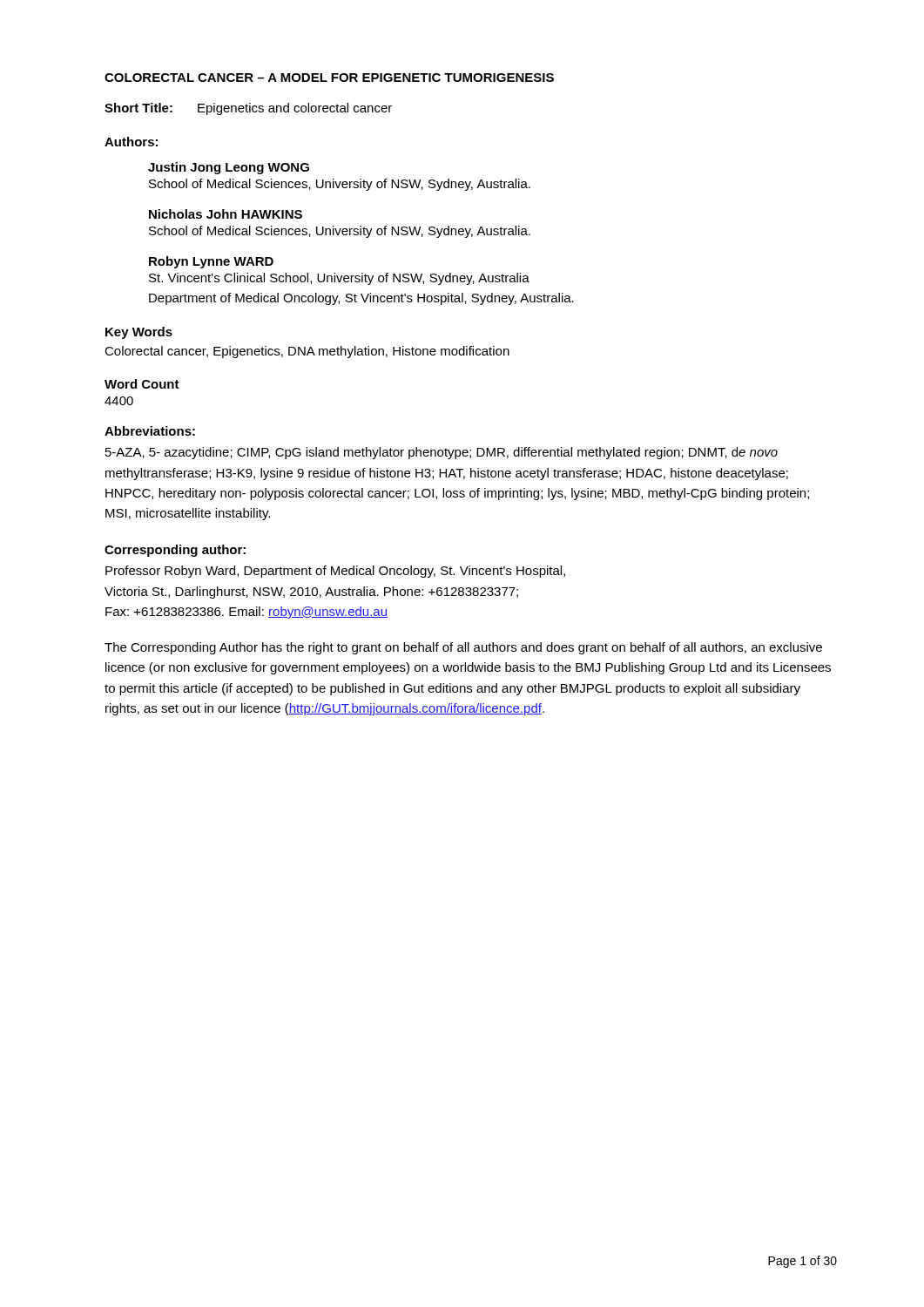Locate the block of text that opens with "The Corresponding Author has the right to grant"
This screenshot has width=924, height=1307.
(x=468, y=677)
